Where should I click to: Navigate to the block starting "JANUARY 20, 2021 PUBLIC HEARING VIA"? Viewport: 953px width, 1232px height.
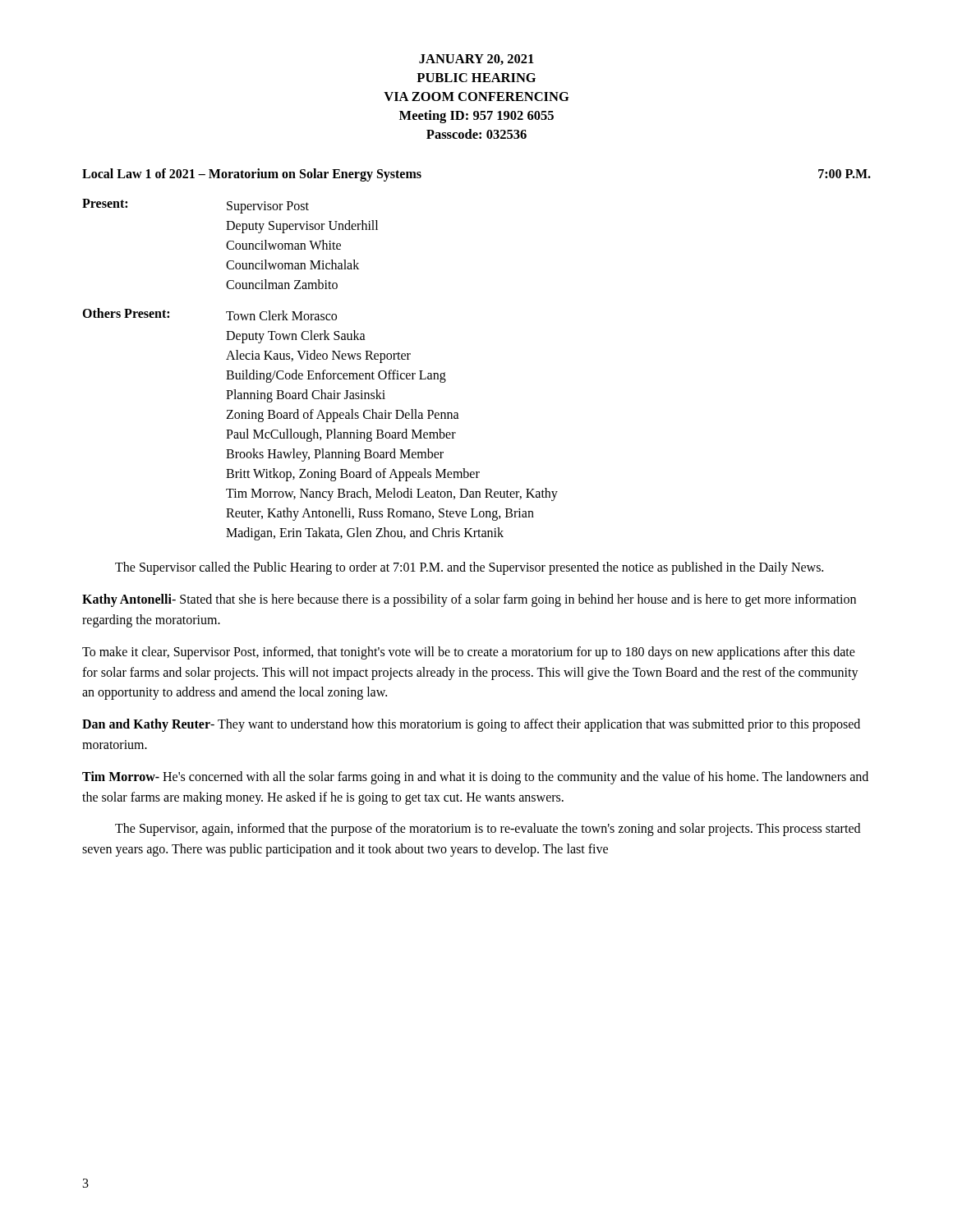click(476, 97)
